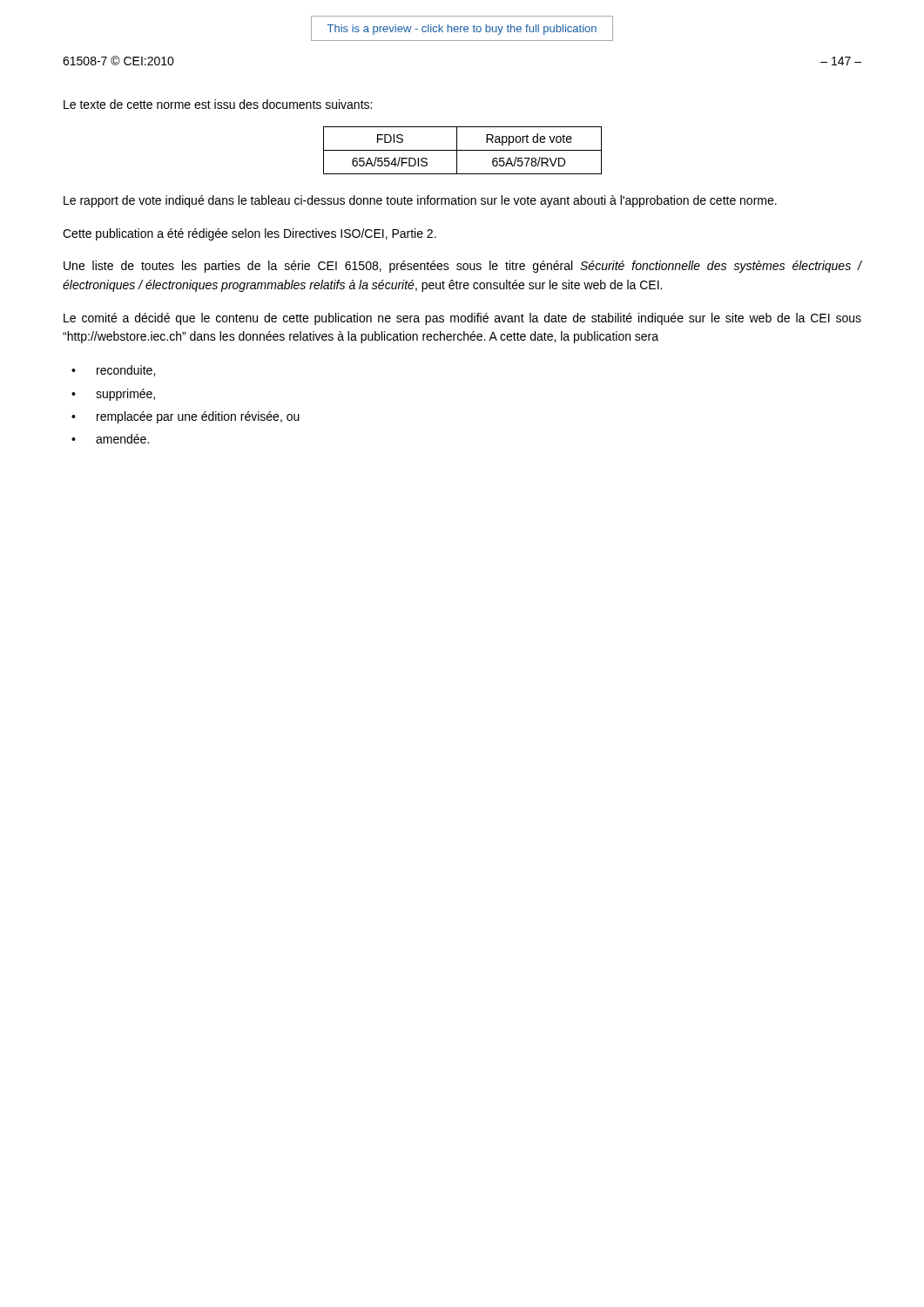The height and width of the screenshot is (1307, 924).
Task: Find the region starting "Le rapport de vote indiqué dans le"
Action: [x=420, y=200]
